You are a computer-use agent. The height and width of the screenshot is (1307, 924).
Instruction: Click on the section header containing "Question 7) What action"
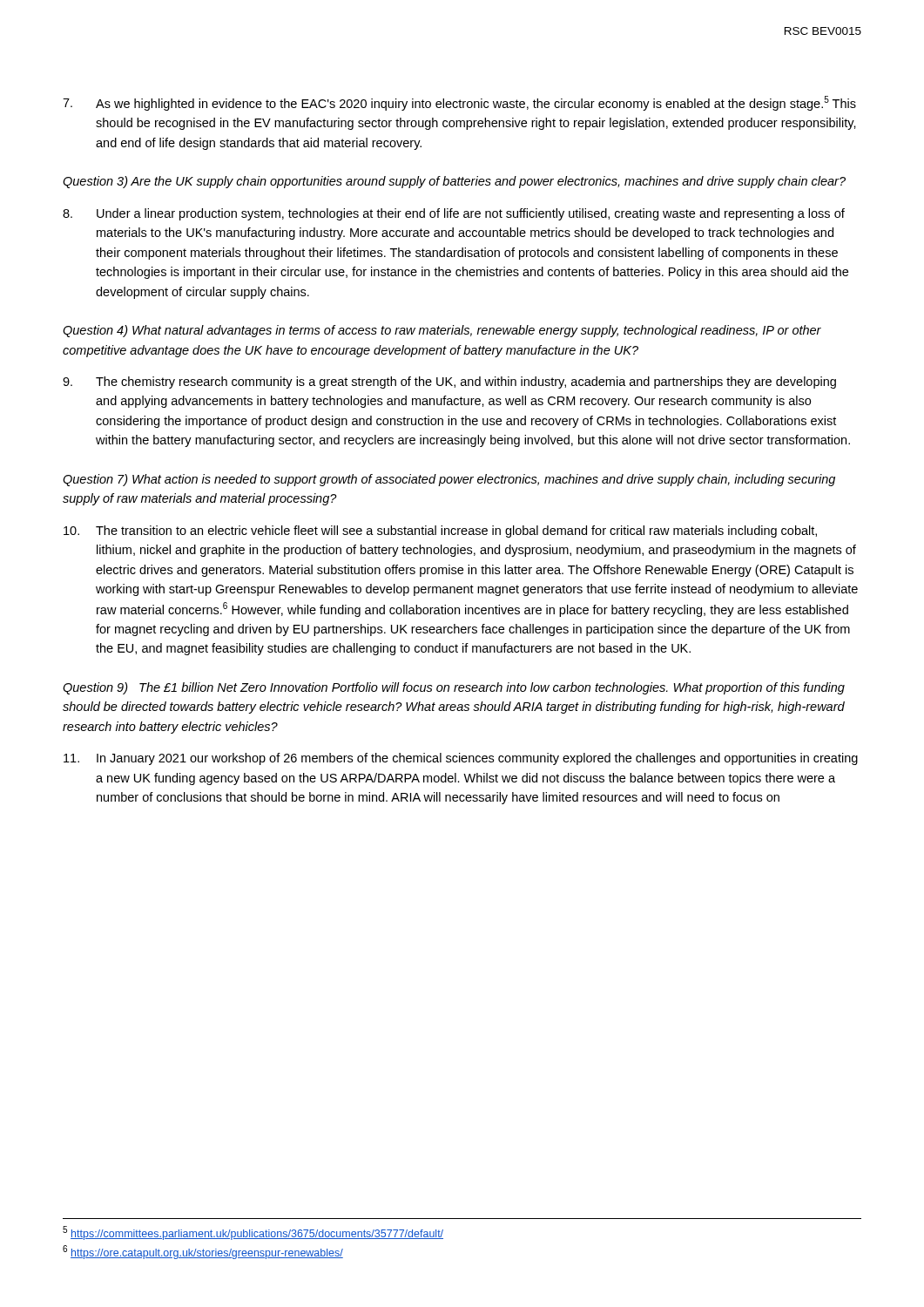point(449,489)
